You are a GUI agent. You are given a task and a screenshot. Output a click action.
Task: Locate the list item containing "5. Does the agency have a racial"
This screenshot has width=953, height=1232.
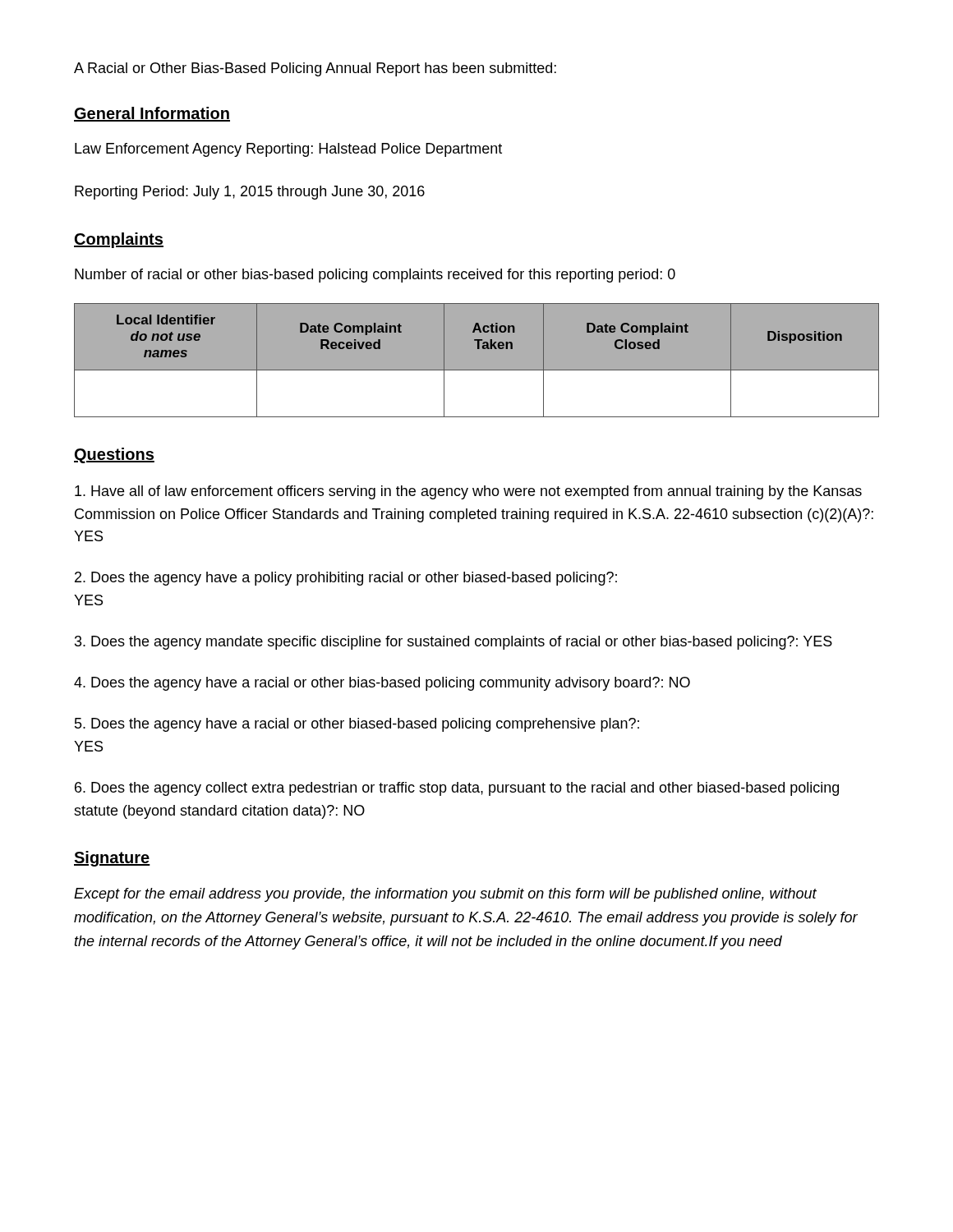coord(357,735)
